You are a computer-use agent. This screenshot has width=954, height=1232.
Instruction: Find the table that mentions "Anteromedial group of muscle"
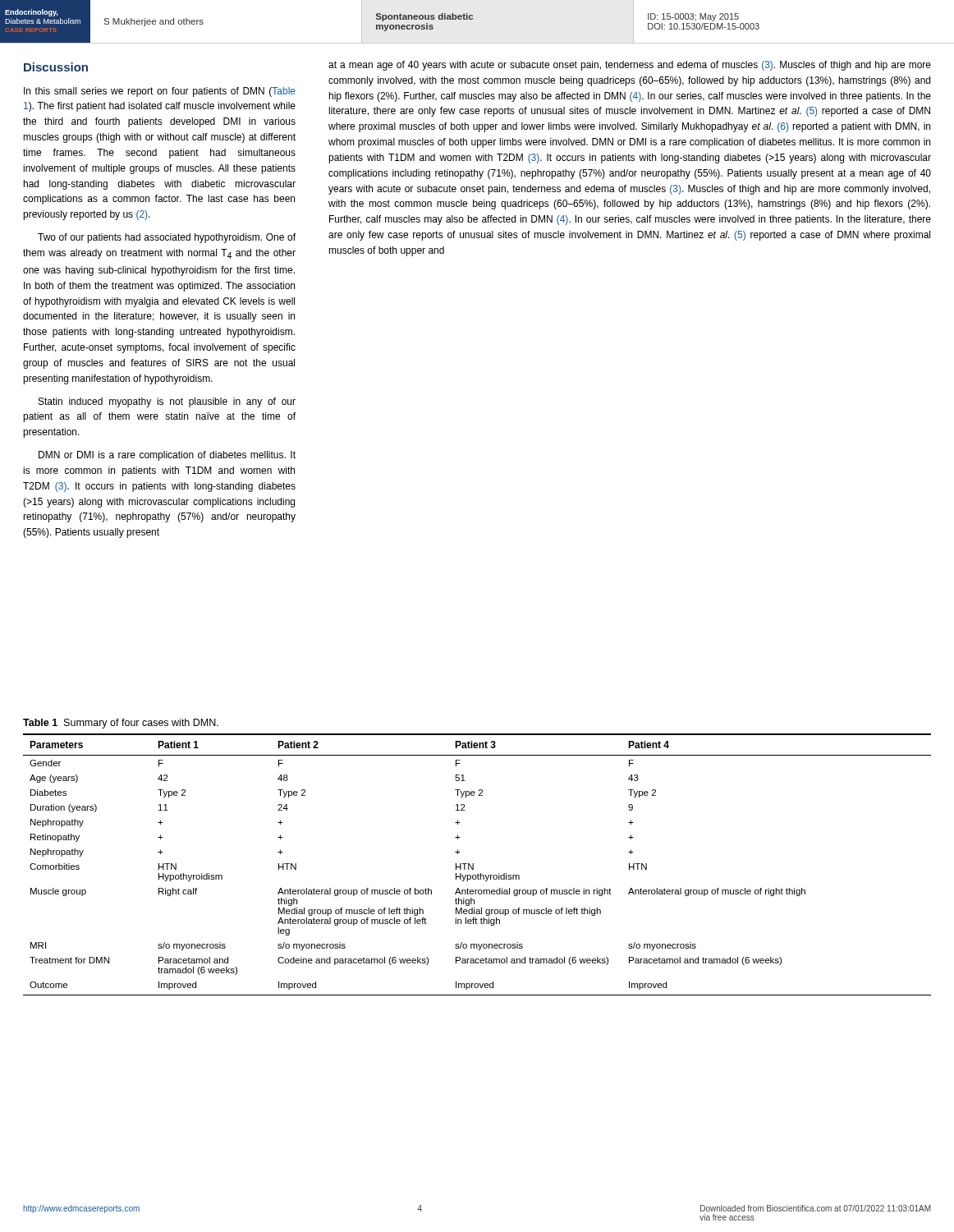(x=477, y=864)
